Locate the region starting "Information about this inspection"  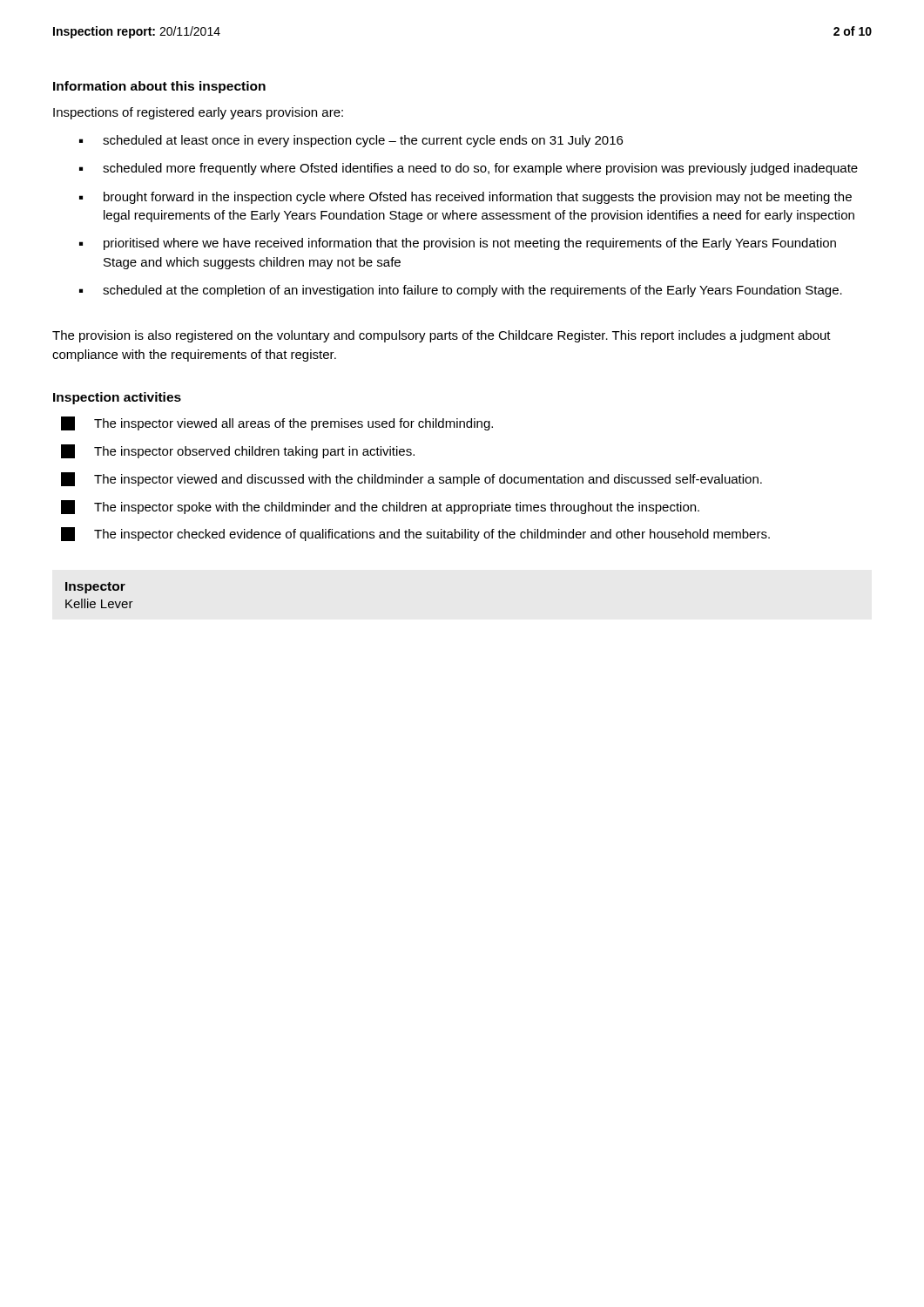159,86
